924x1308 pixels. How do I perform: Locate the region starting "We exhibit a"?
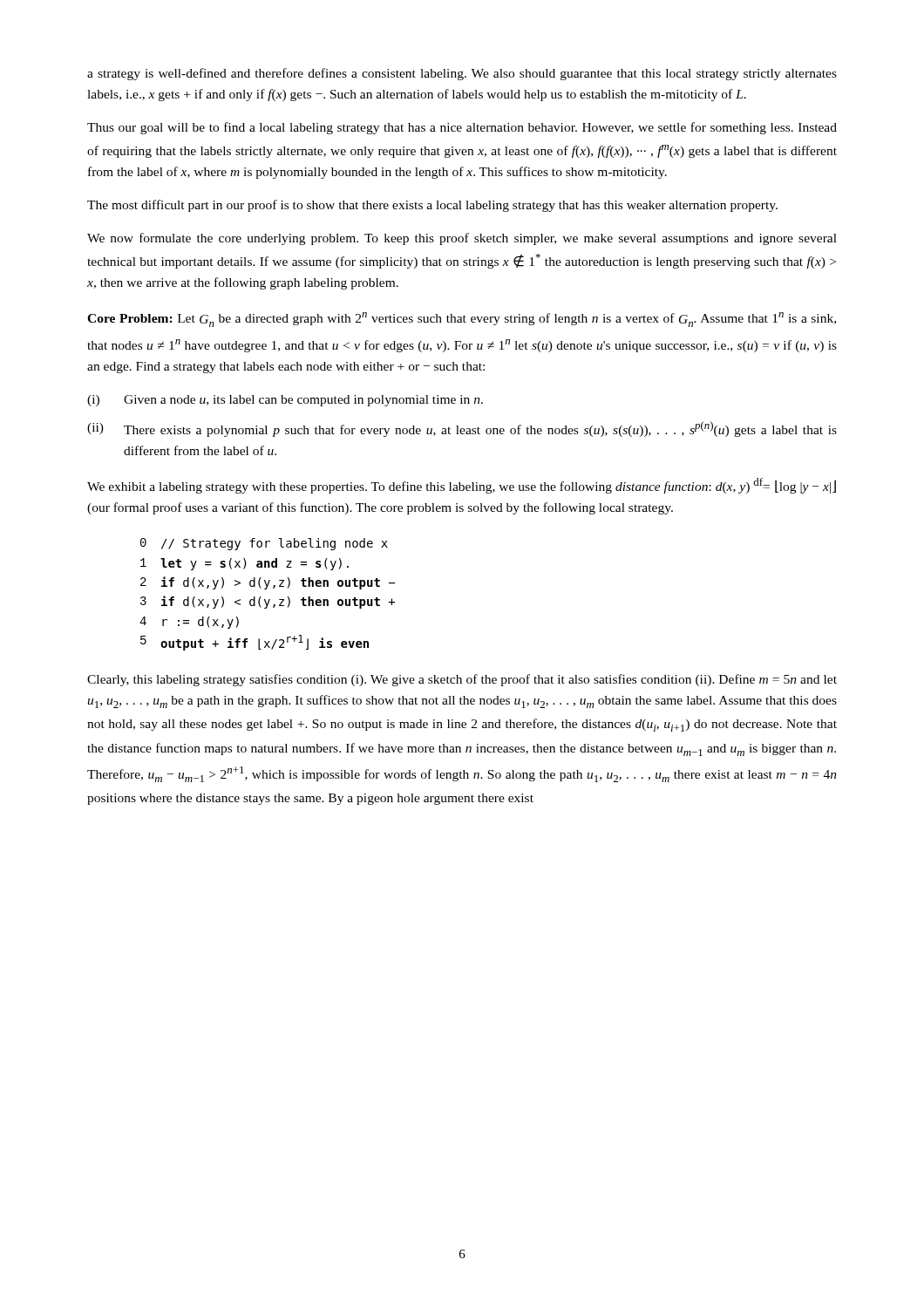pos(462,495)
